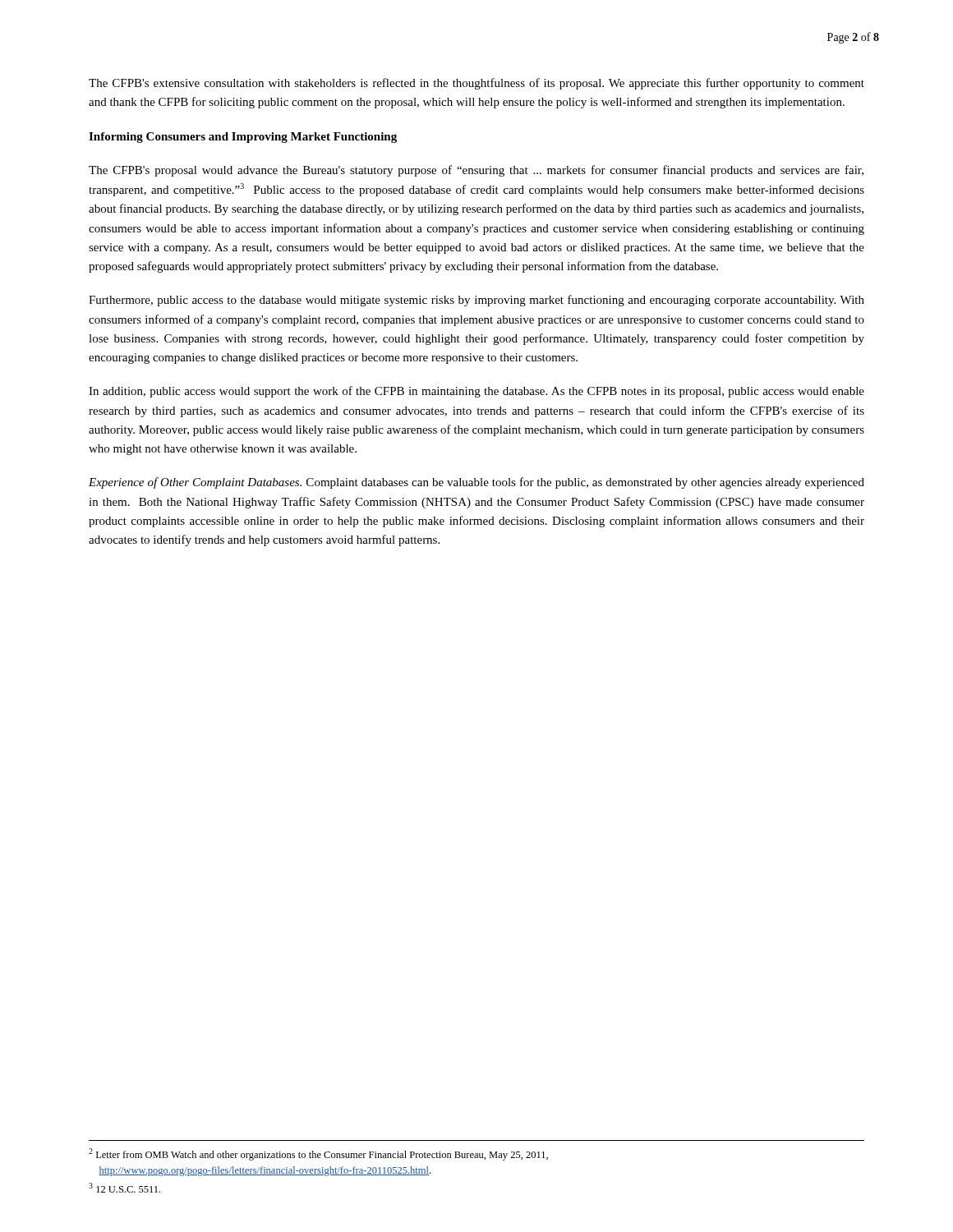Navigate to the region starting "3 12 U.S.C."

[125, 1188]
